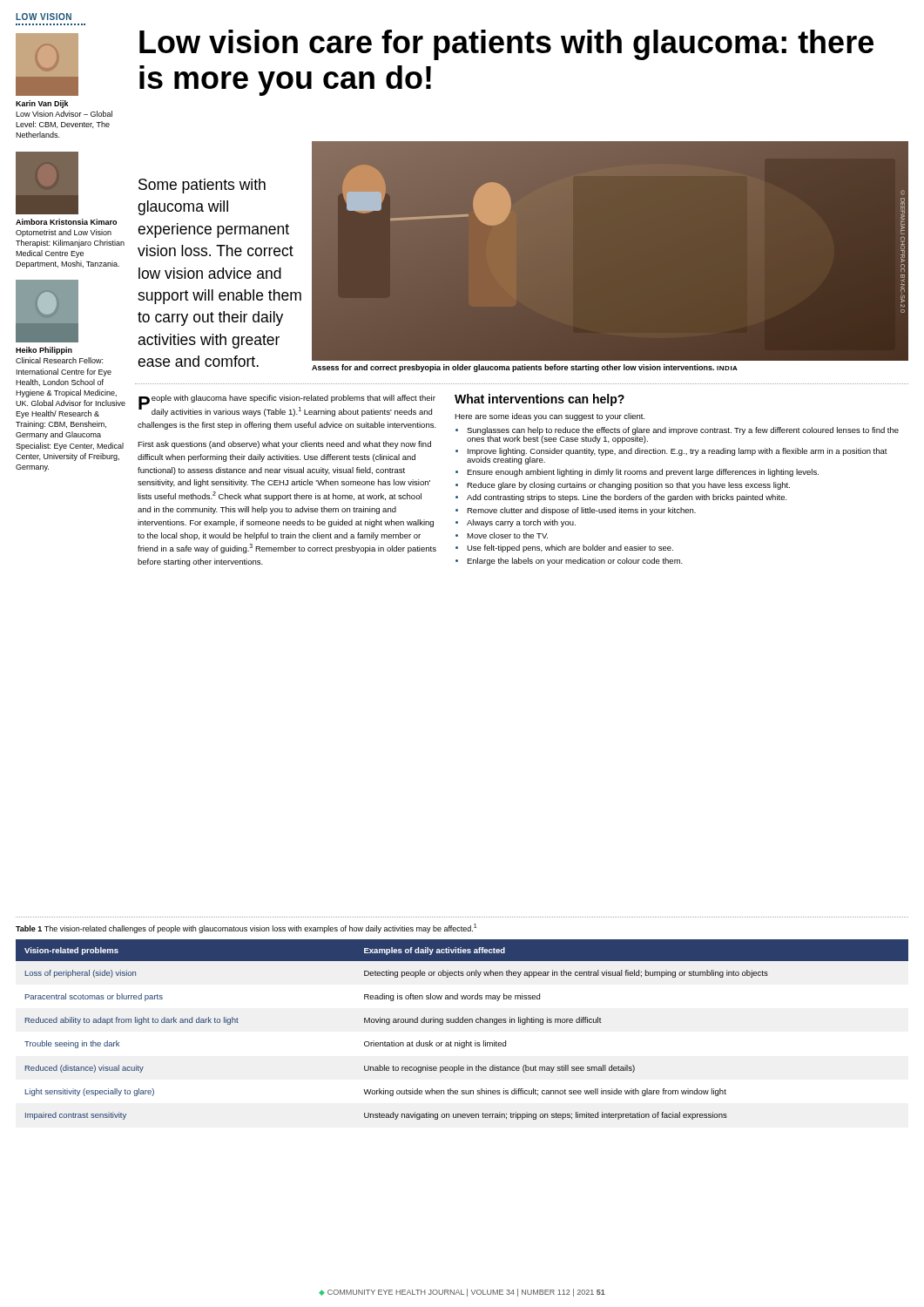Find the list item that reads "Improve lighting. Consider quantity, type, and direction. E.g.,"
The image size is (924, 1307).
pos(677,455)
